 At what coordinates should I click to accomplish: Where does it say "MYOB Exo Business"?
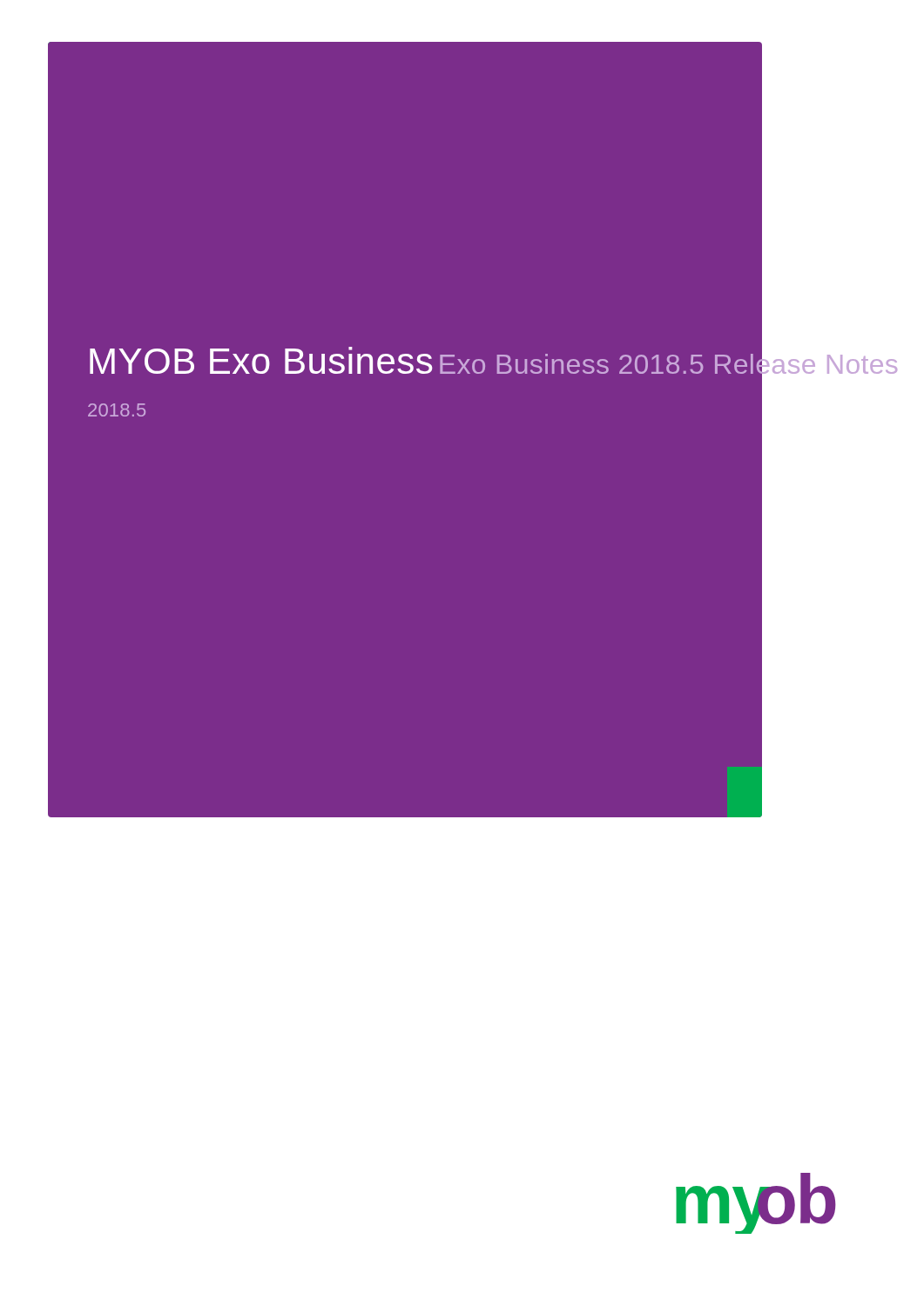pos(261,362)
